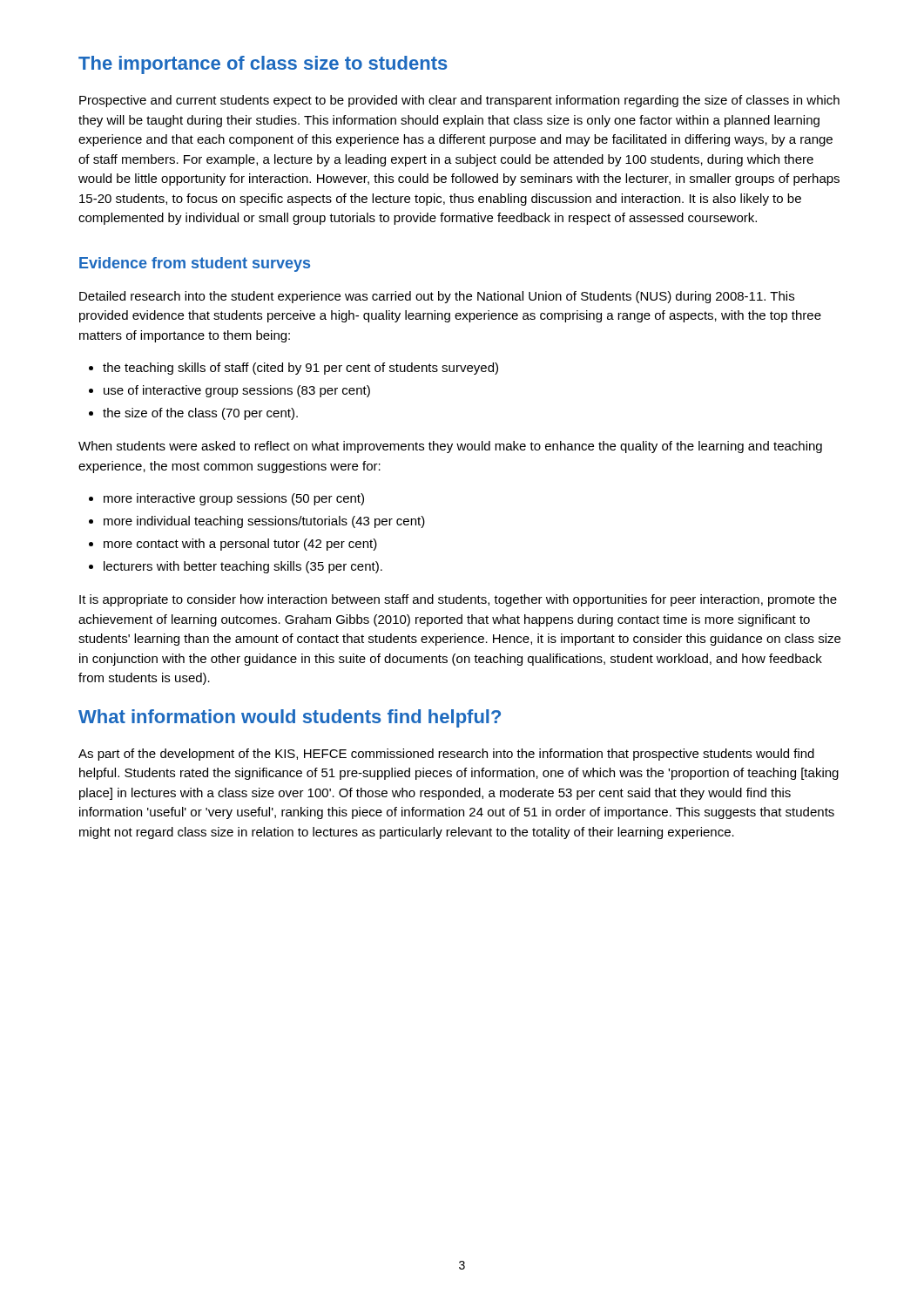Locate the list item with the text "more individual teaching"

click(x=257, y=522)
